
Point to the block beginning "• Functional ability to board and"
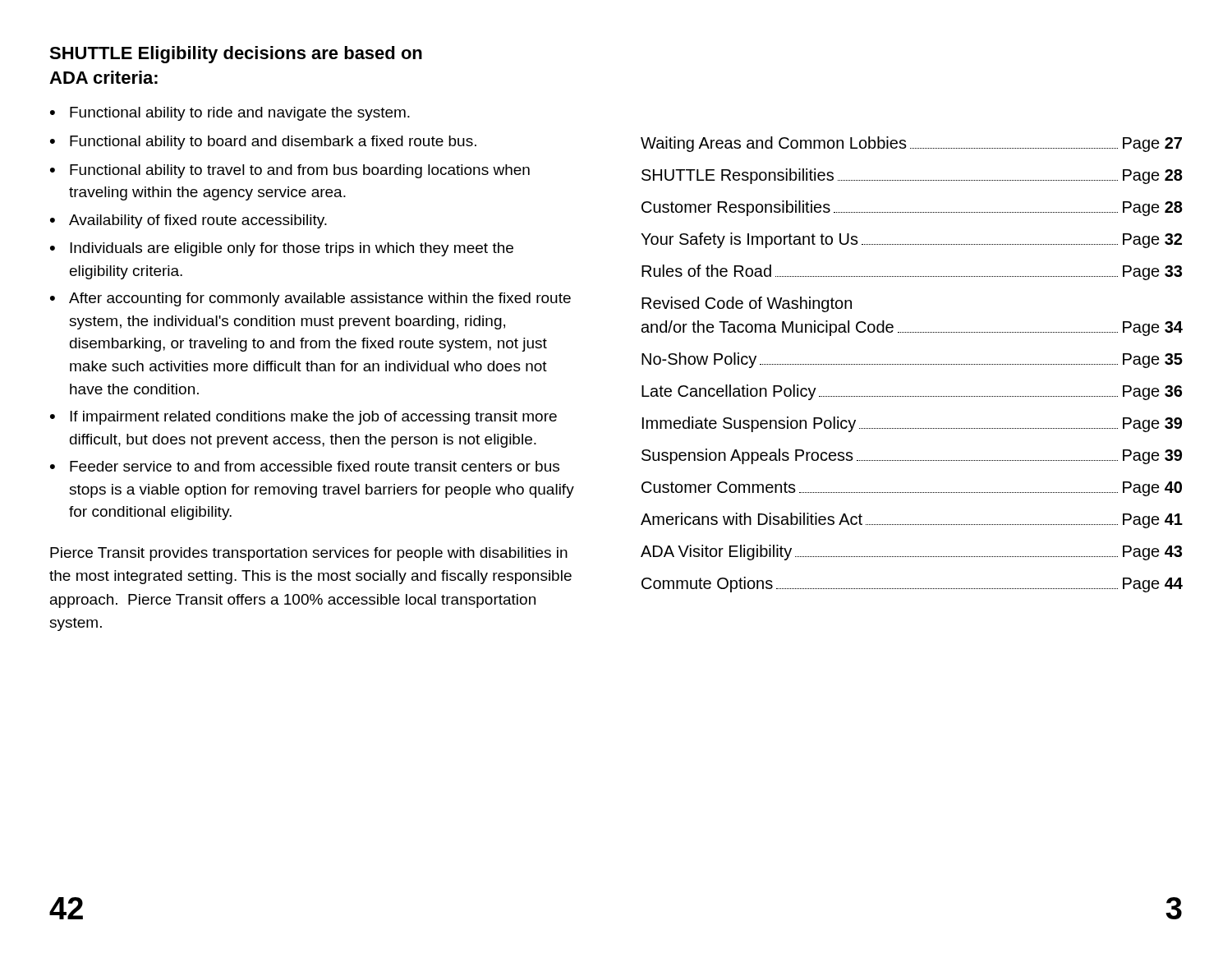(x=312, y=142)
